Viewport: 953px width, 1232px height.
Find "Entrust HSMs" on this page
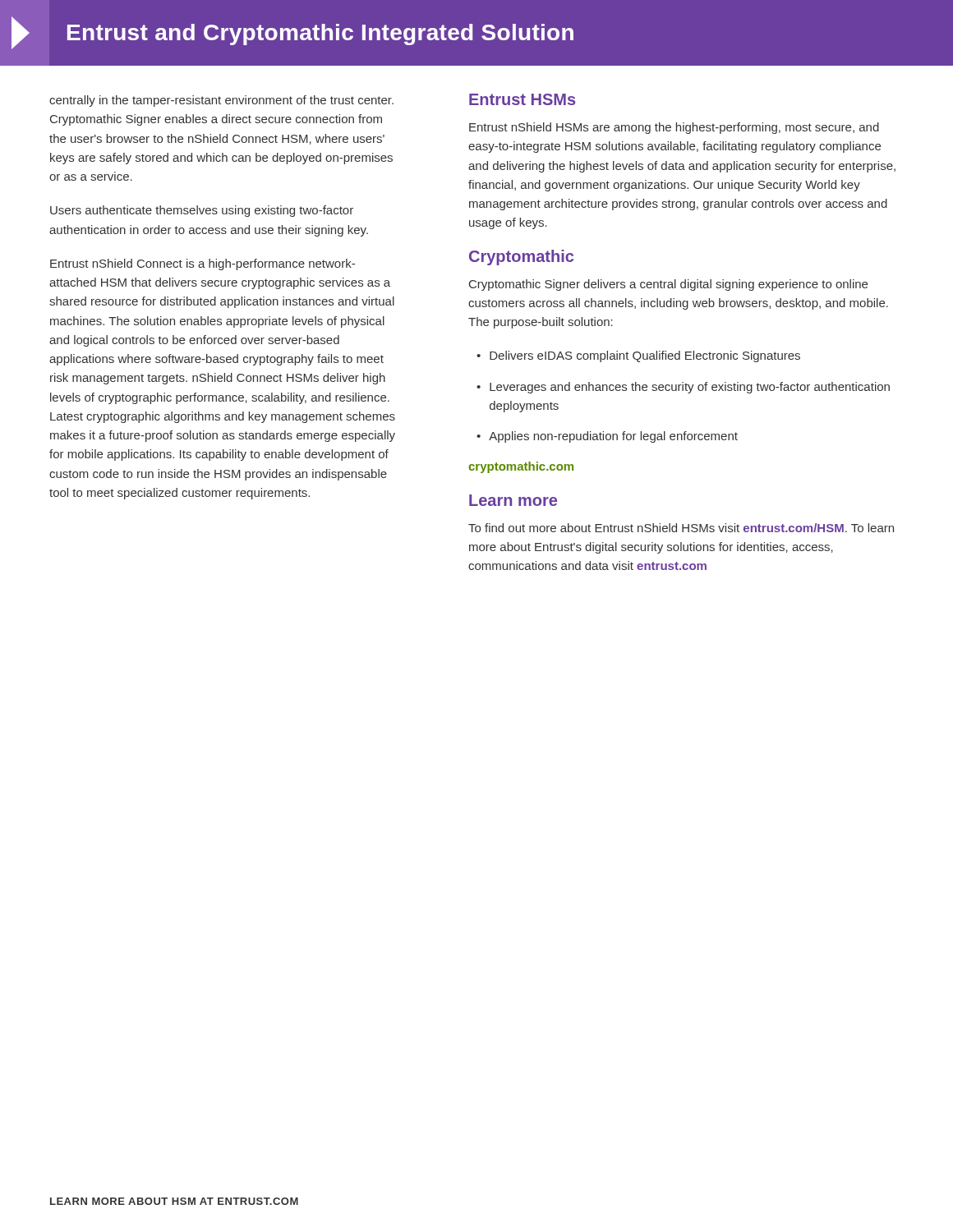(522, 99)
